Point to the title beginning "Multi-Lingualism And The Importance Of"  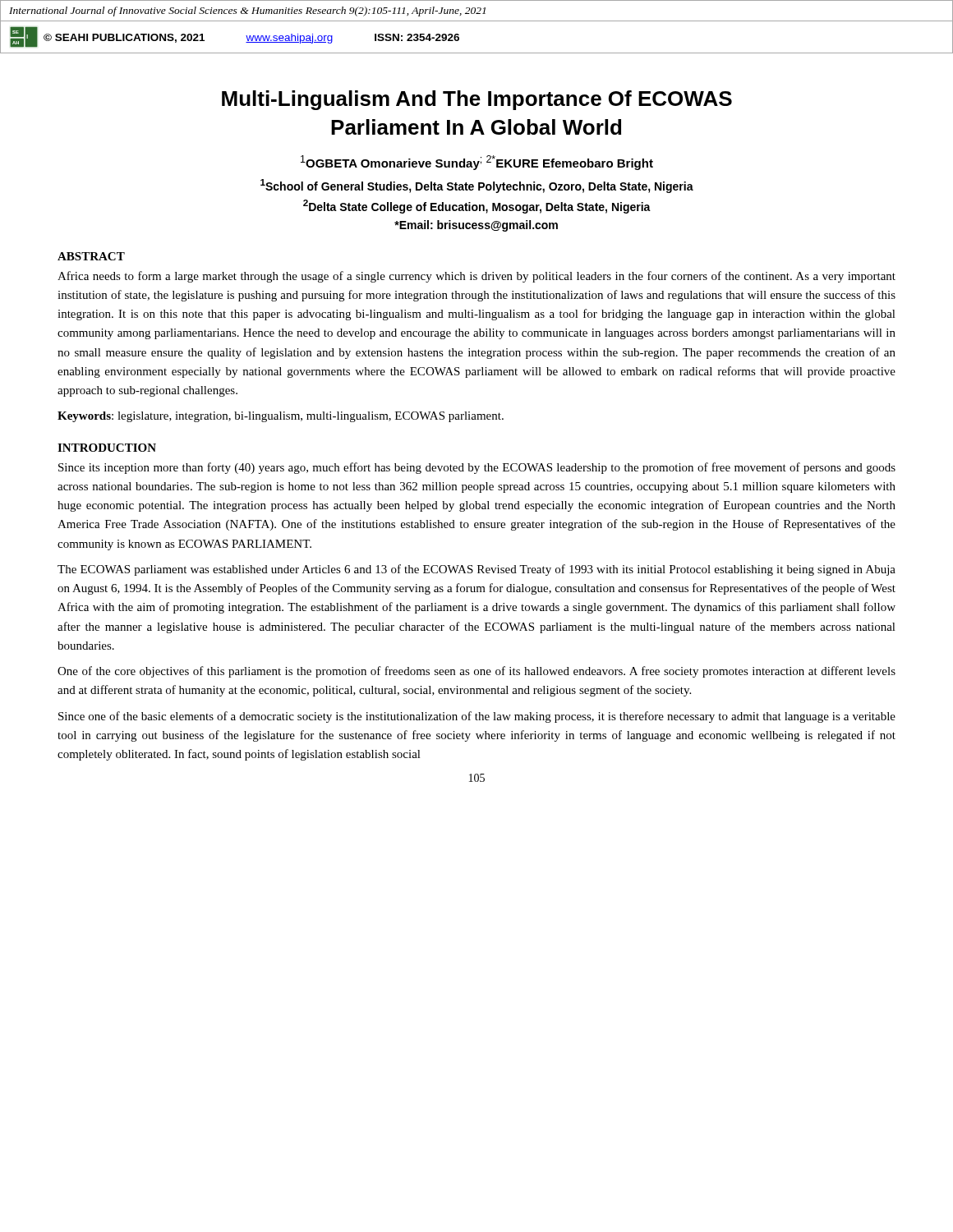[x=476, y=113]
